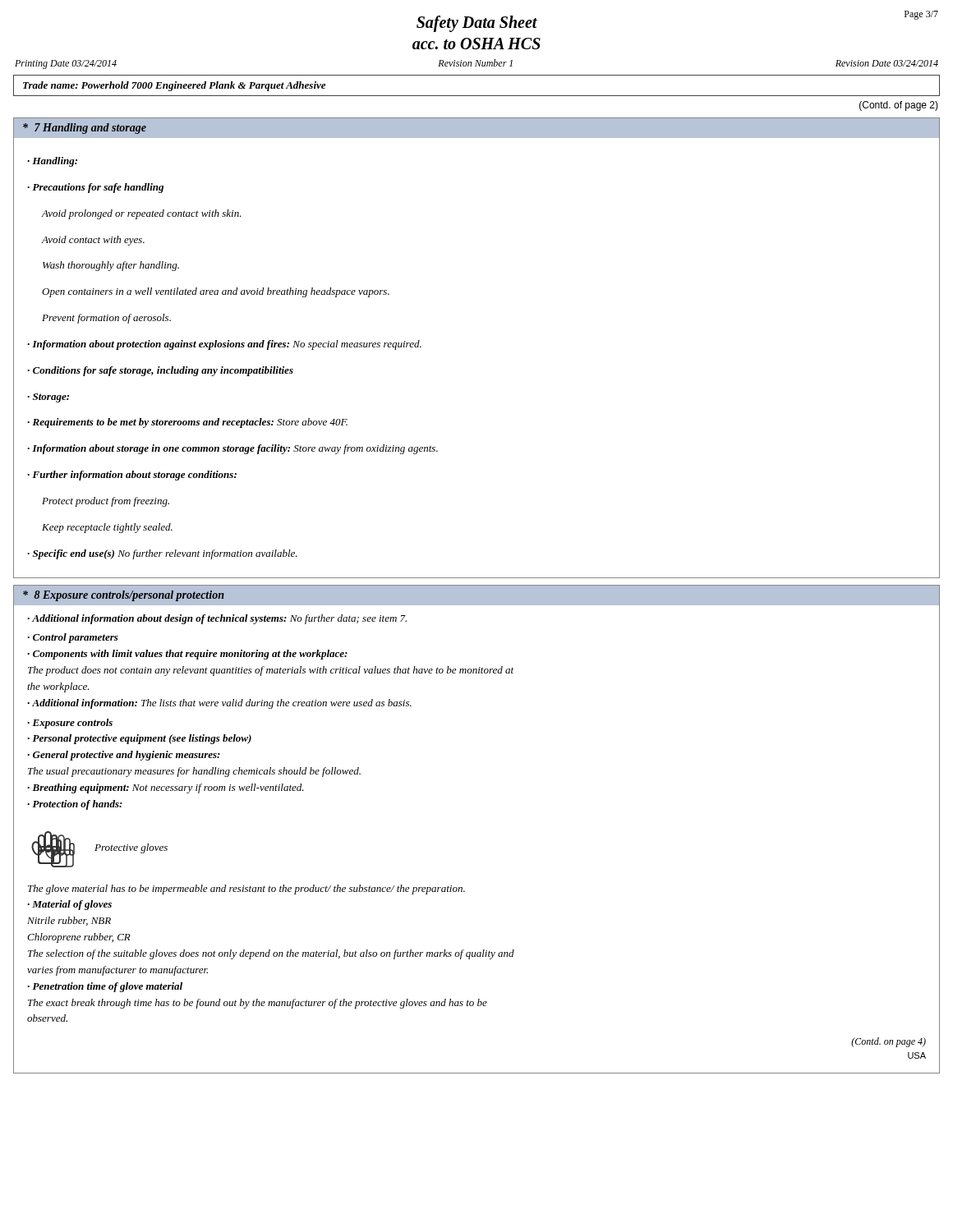Viewport: 953px width, 1232px height.
Task: Where is the passage that starts "The glove material has to be impermeable"?
Action: tap(476, 954)
